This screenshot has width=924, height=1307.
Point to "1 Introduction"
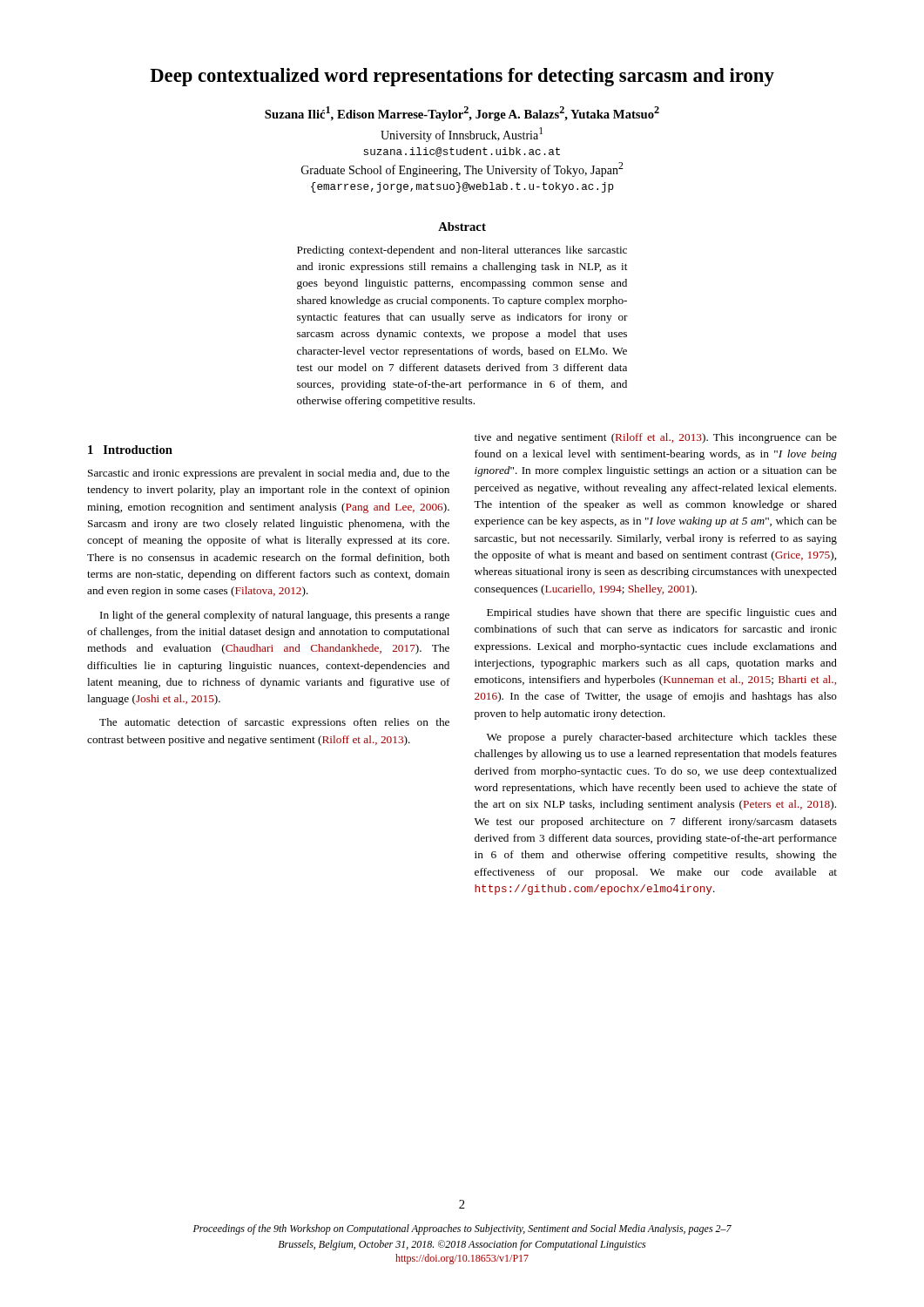pyautogui.click(x=130, y=449)
